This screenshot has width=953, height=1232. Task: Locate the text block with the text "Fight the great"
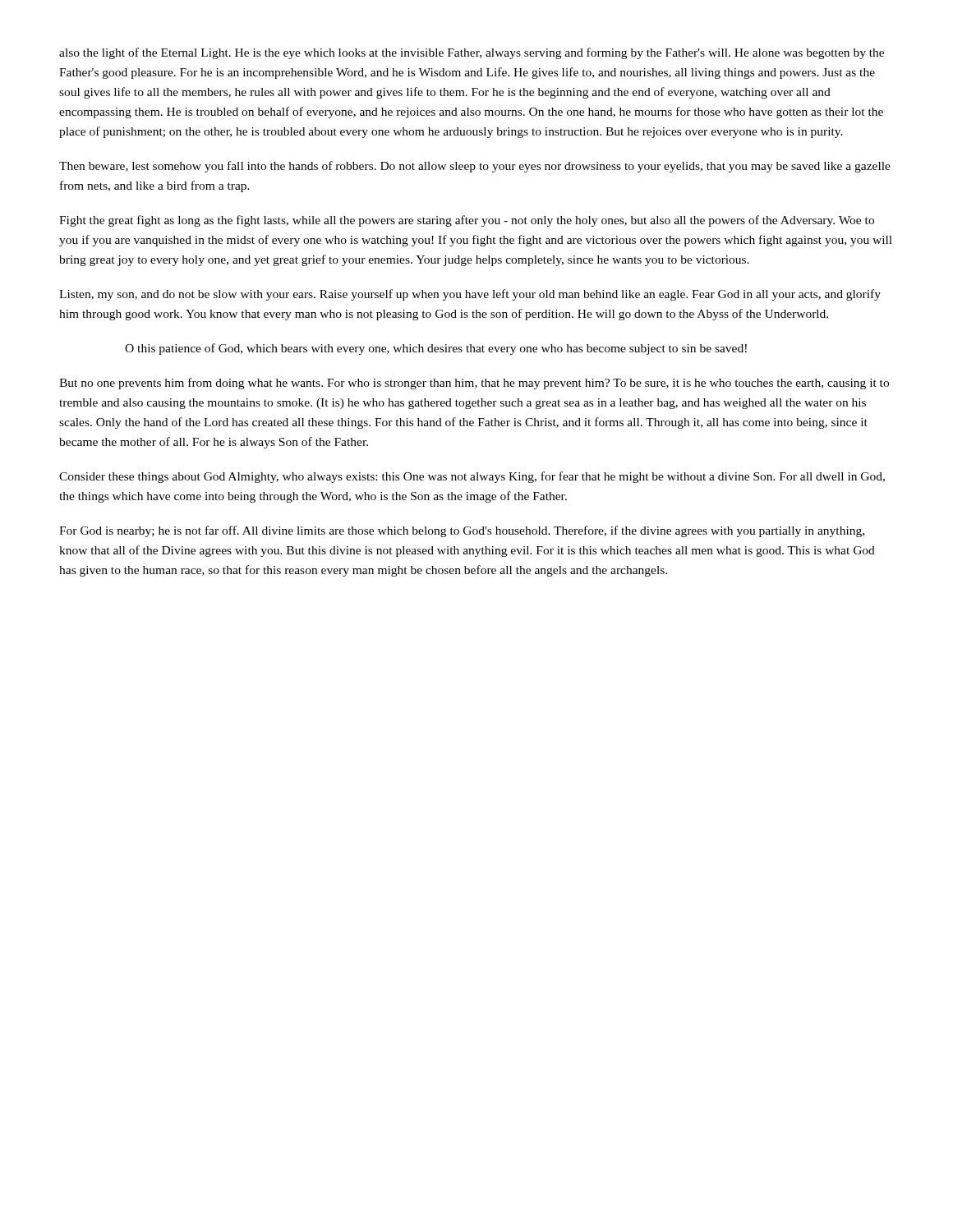[476, 240]
